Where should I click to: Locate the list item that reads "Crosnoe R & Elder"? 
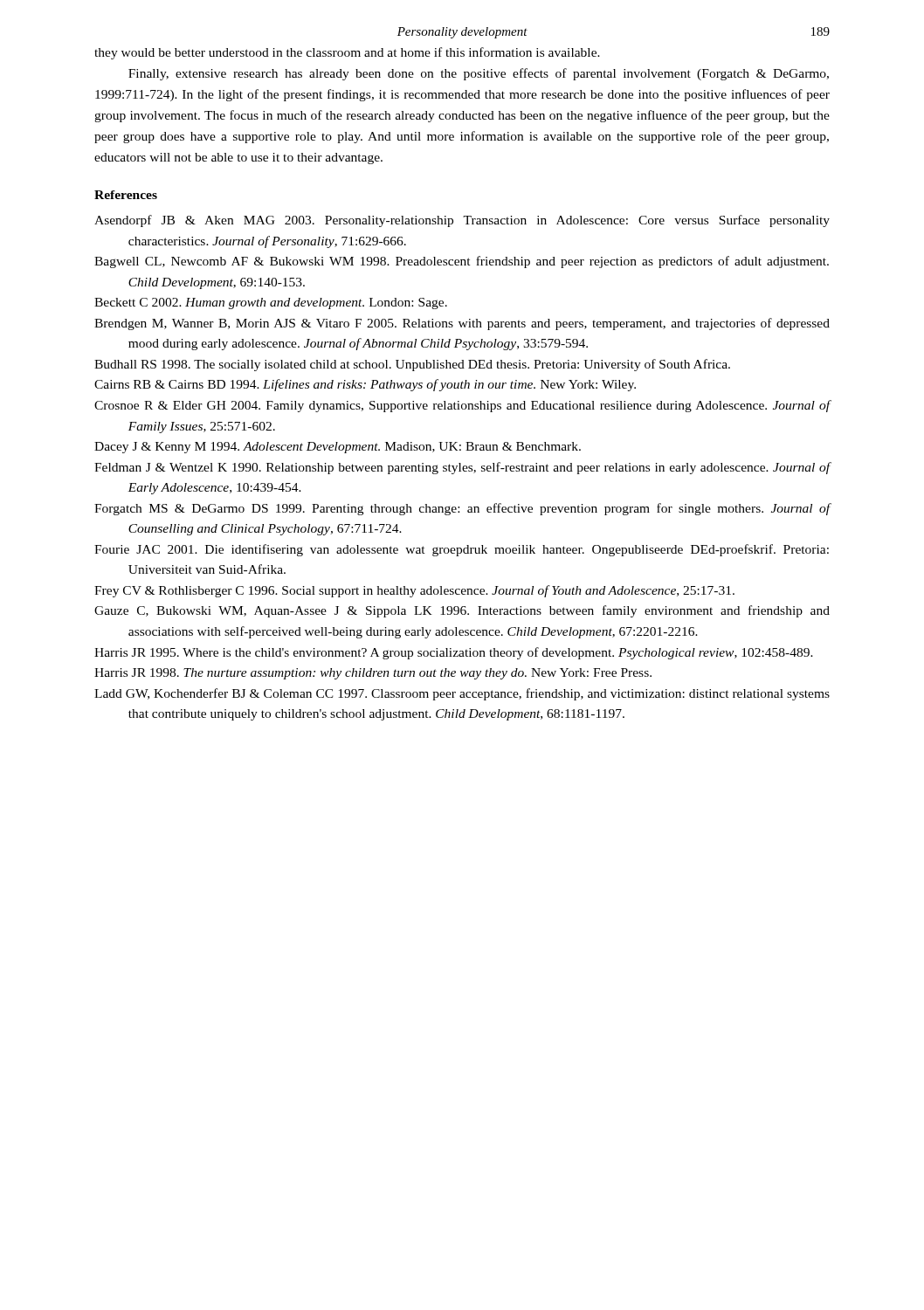(x=462, y=415)
